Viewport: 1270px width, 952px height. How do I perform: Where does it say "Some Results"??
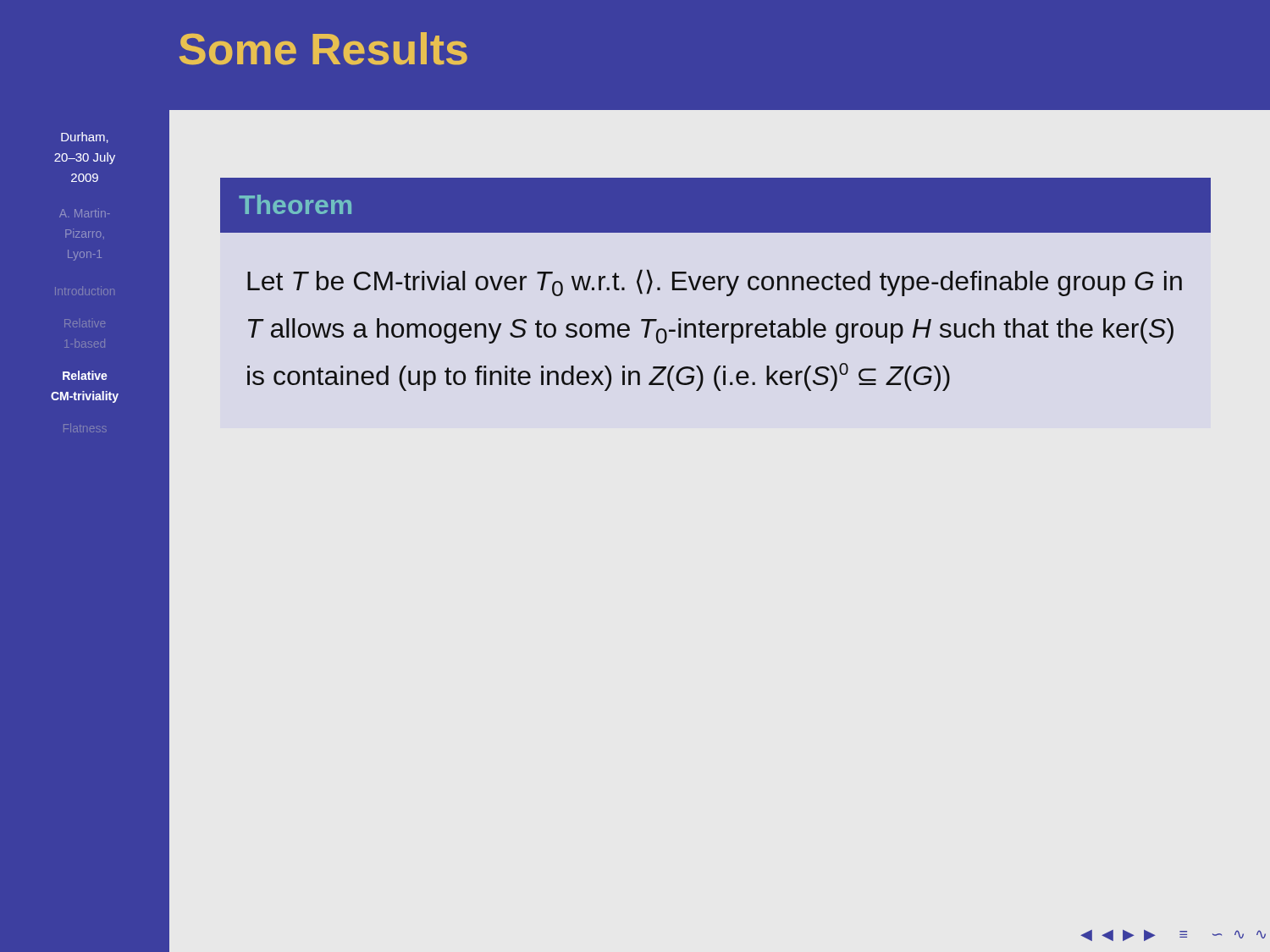point(323,49)
